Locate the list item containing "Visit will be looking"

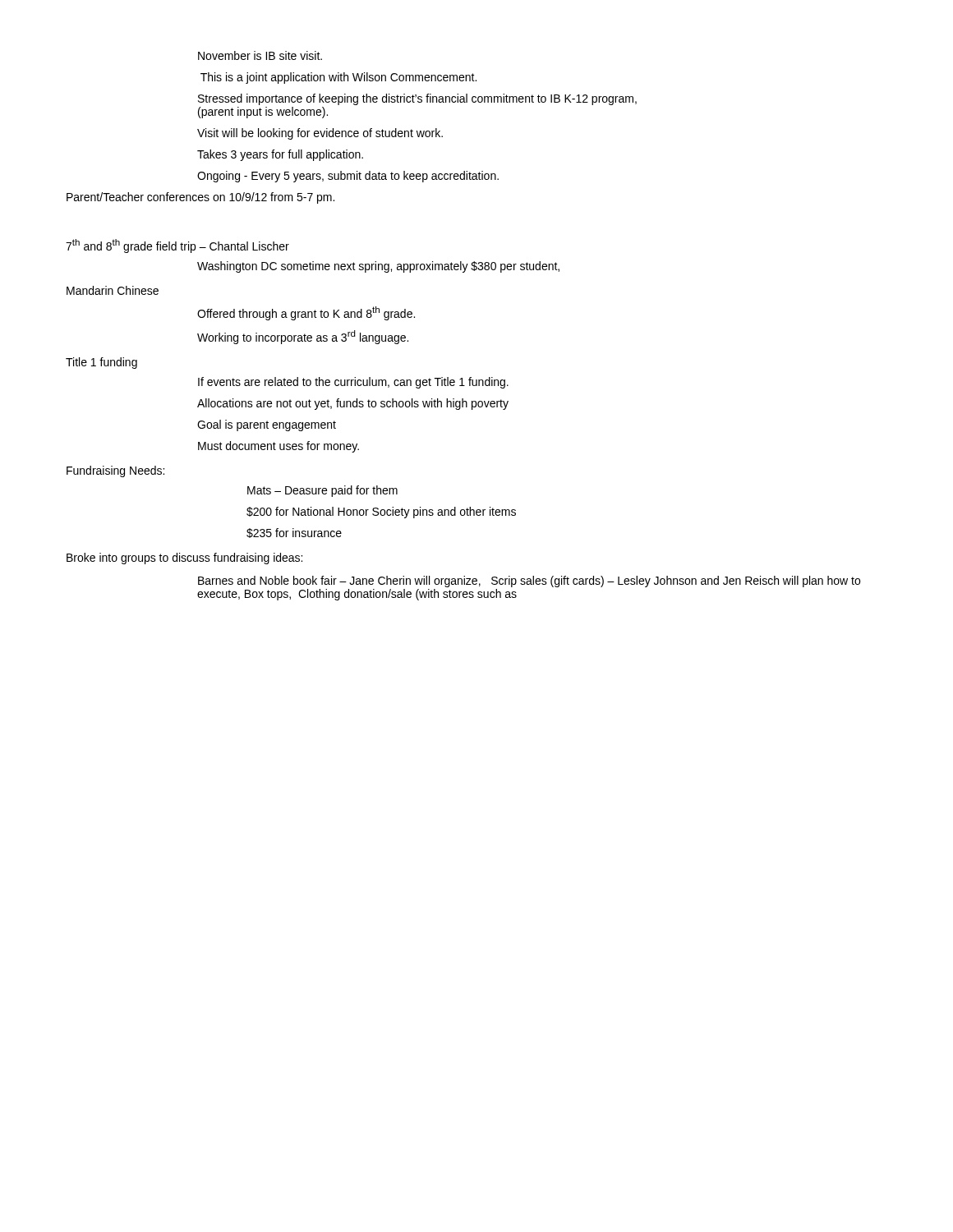(x=320, y=133)
